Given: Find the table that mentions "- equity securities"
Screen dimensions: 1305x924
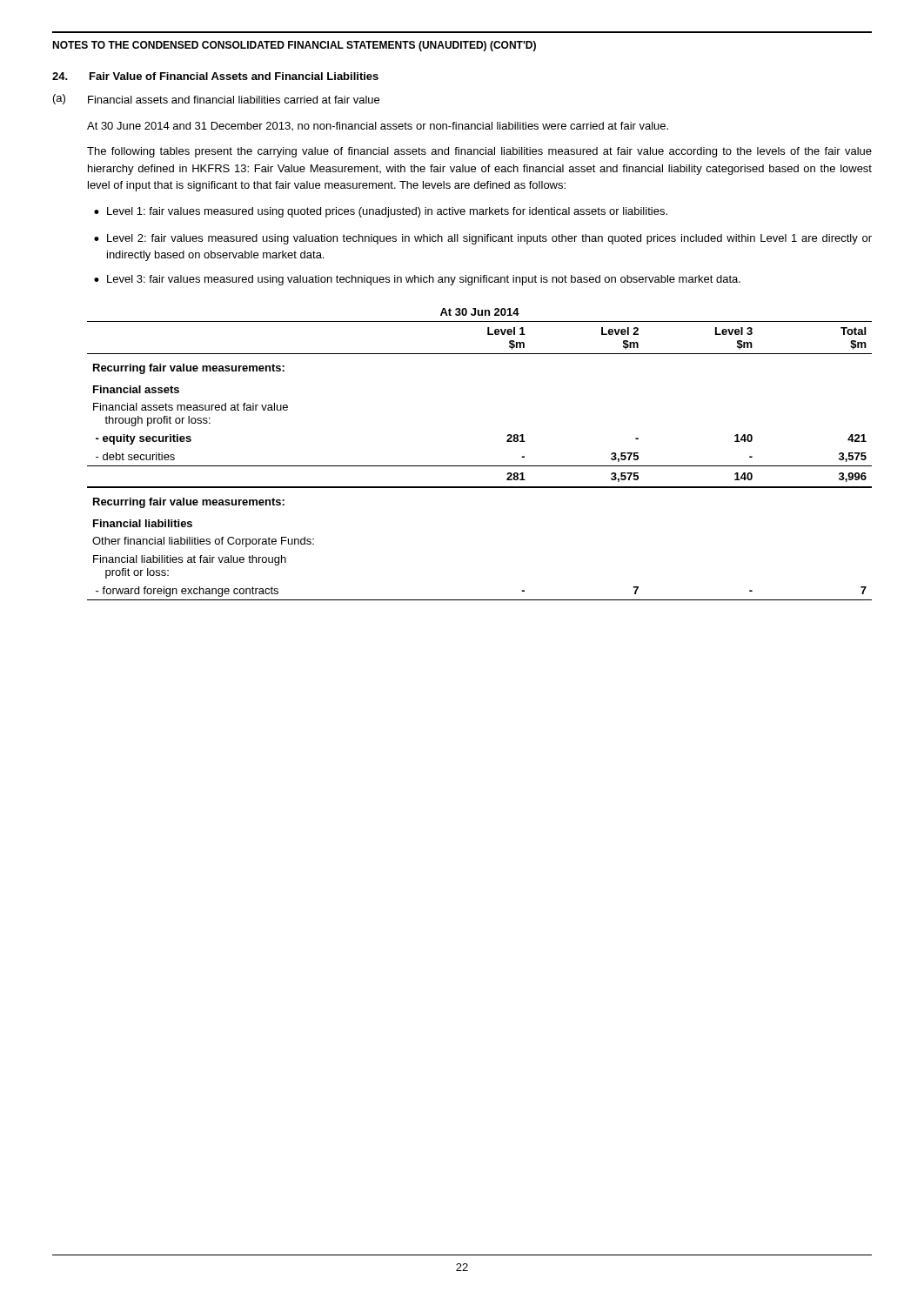Looking at the screenshot, I should pyautogui.click(x=479, y=452).
